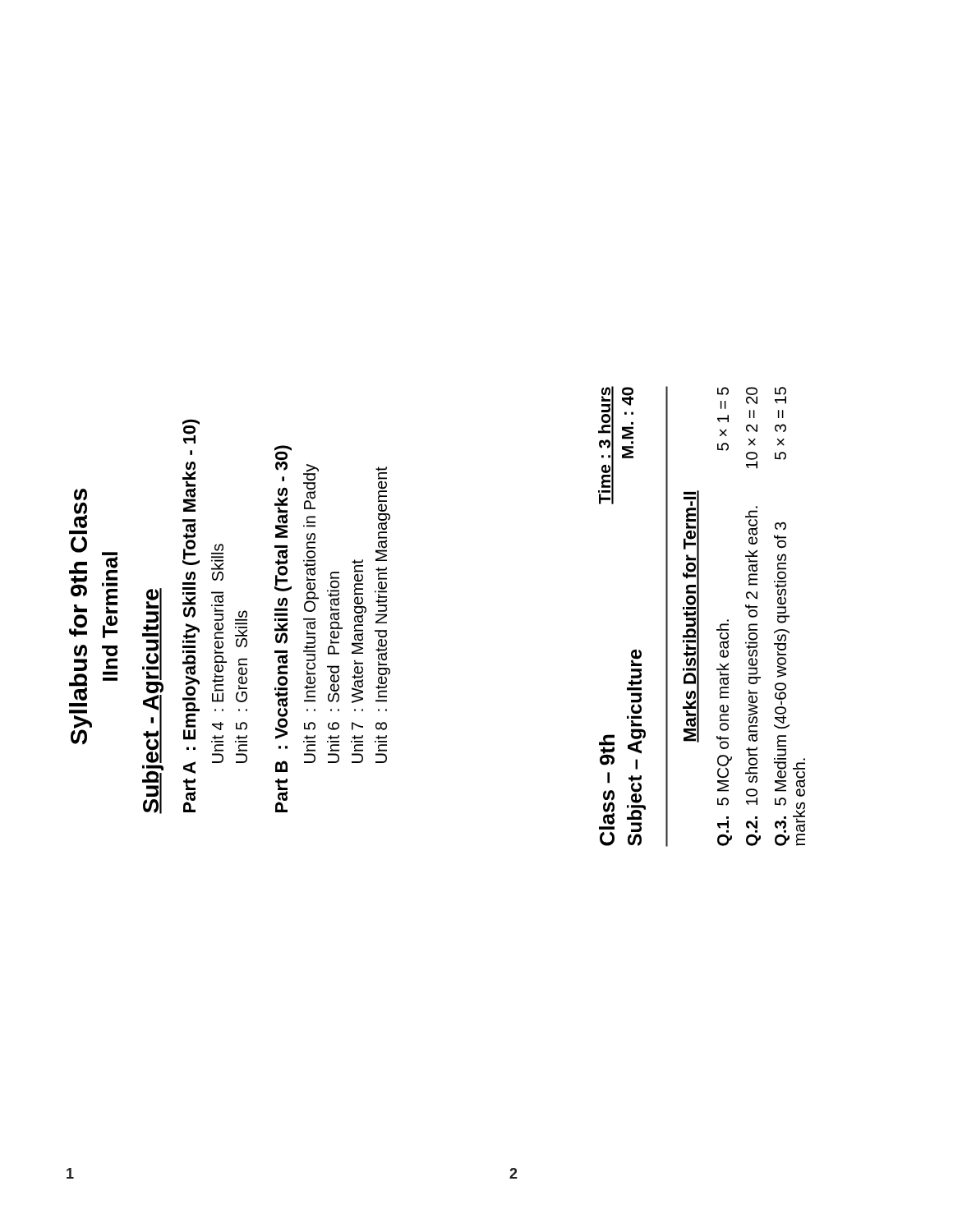The height and width of the screenshot is (1232, 953).
Task: Click on the element starting "Unit 8 : Integrated Nutrient Management"
Action: coord(381,615)
